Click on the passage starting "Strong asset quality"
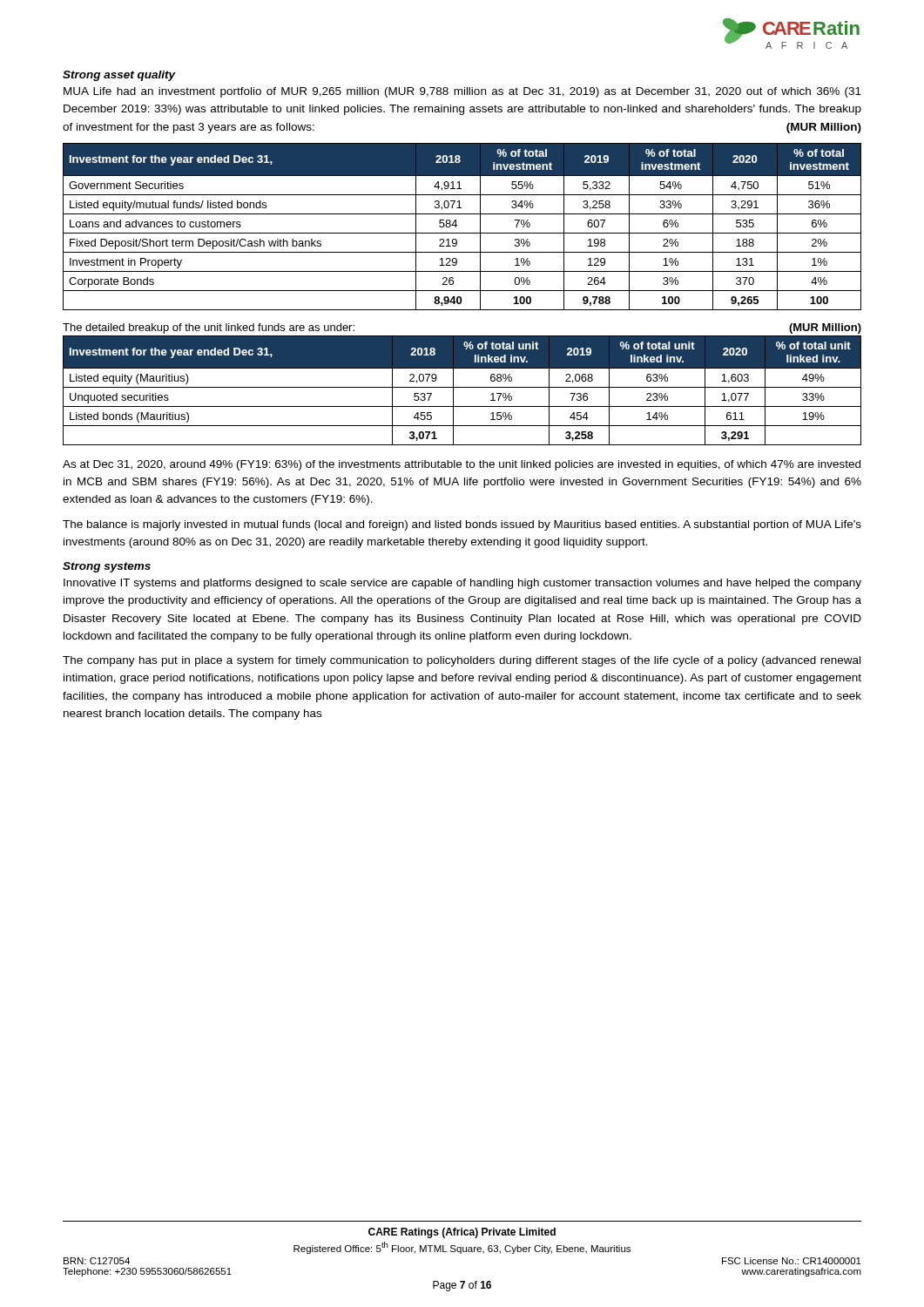Viewport: 924px width, 1307px height. pos(119,74)
